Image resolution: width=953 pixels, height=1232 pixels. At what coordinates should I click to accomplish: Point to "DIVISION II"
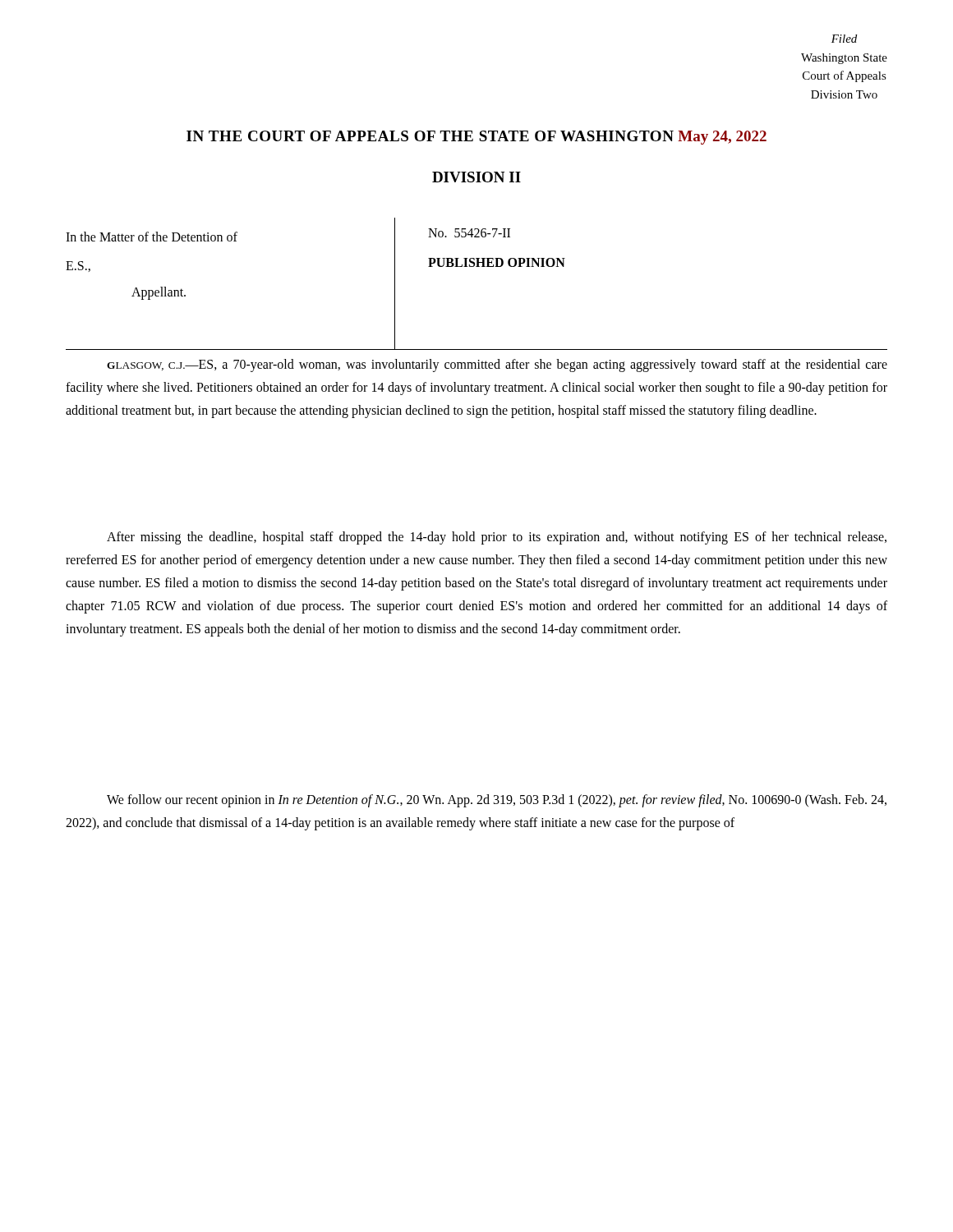point(476,177)
